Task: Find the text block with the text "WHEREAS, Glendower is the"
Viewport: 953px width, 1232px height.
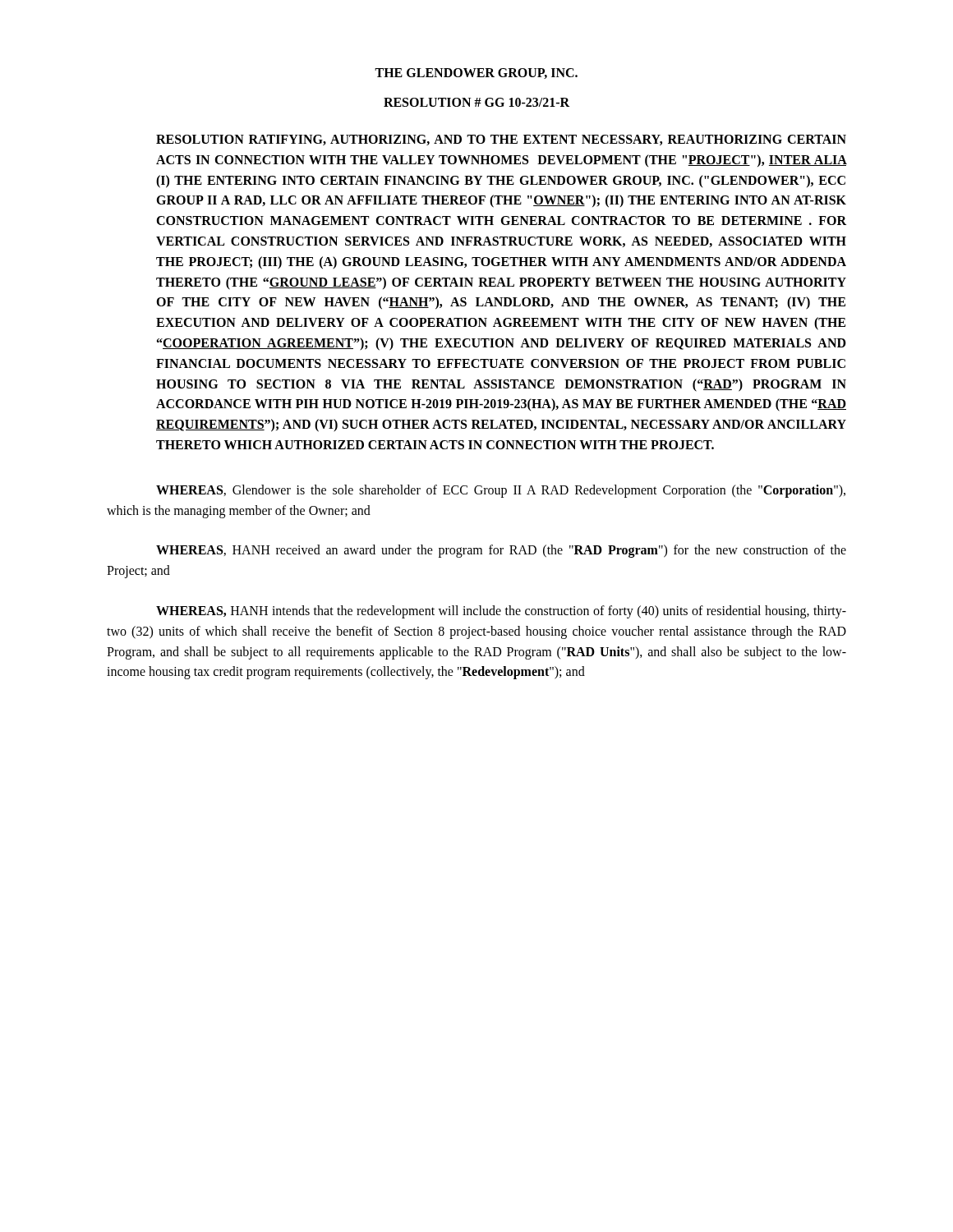Action: coord(476,501)
